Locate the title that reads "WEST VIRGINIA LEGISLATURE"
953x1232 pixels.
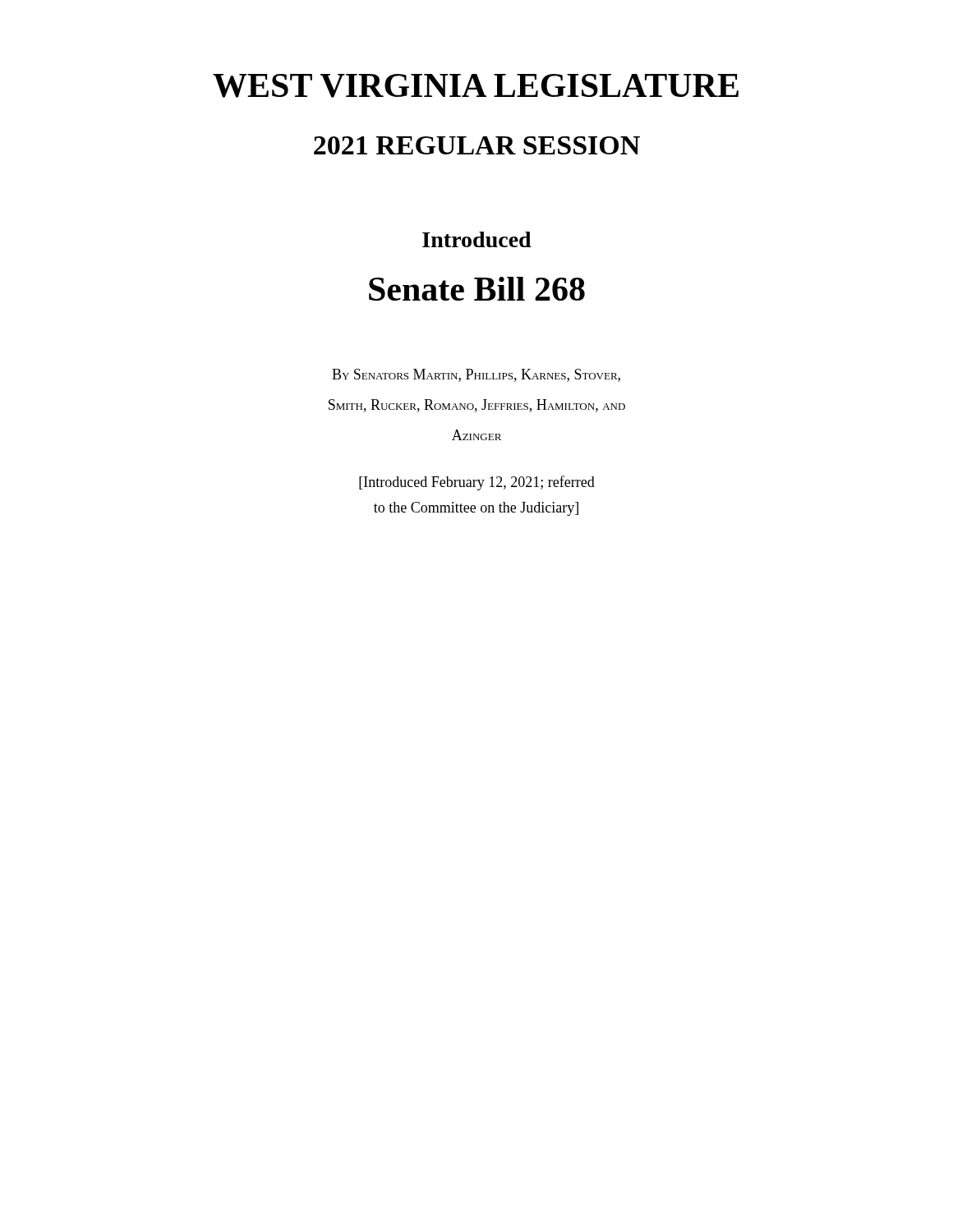pos(476,85)
